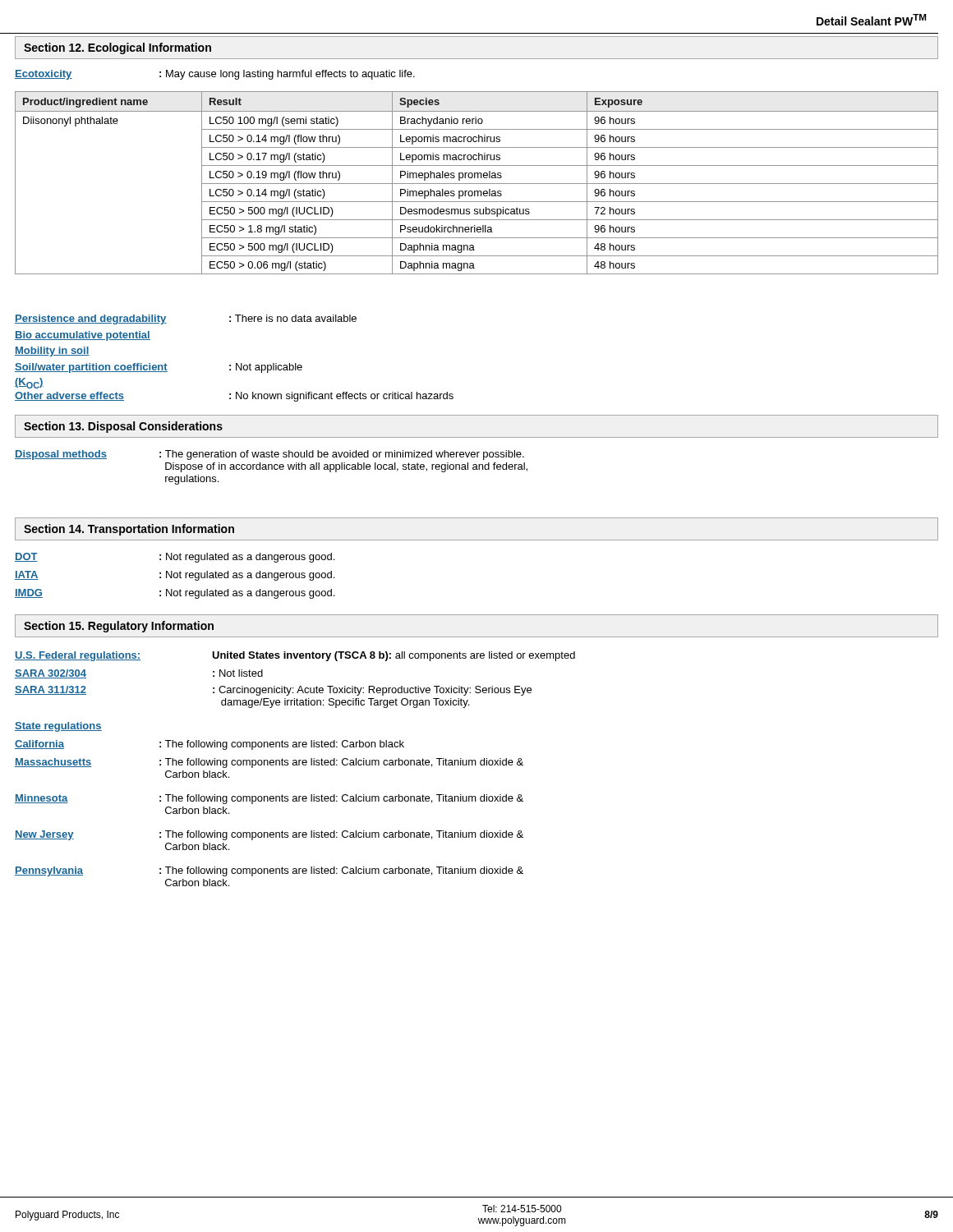
Task: Locate the text "Bio accumulative potential"
Action: tap(82, 335)
